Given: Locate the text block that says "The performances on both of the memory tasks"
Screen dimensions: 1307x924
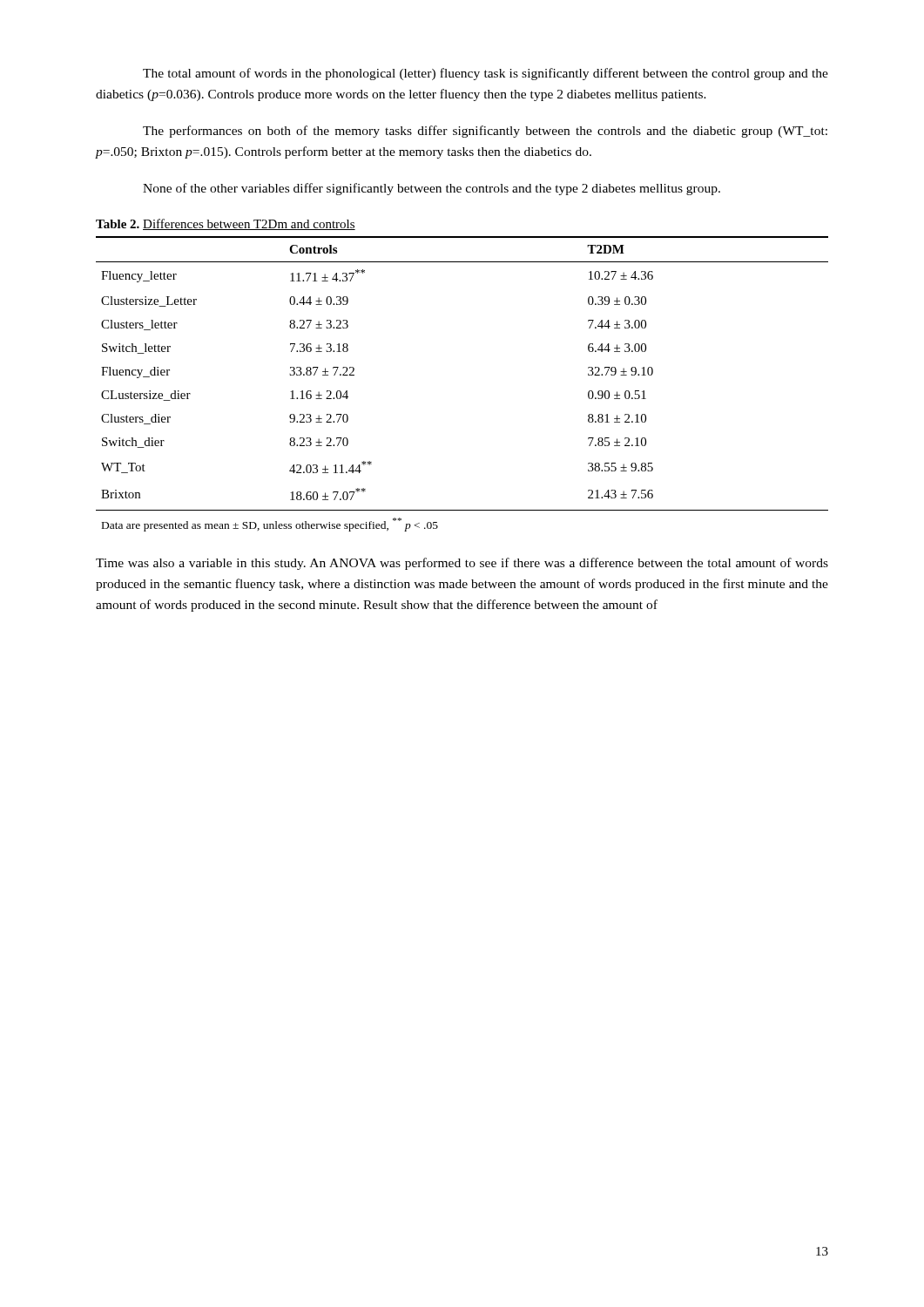Looking at the screenshot, I should tap(462, 141).
